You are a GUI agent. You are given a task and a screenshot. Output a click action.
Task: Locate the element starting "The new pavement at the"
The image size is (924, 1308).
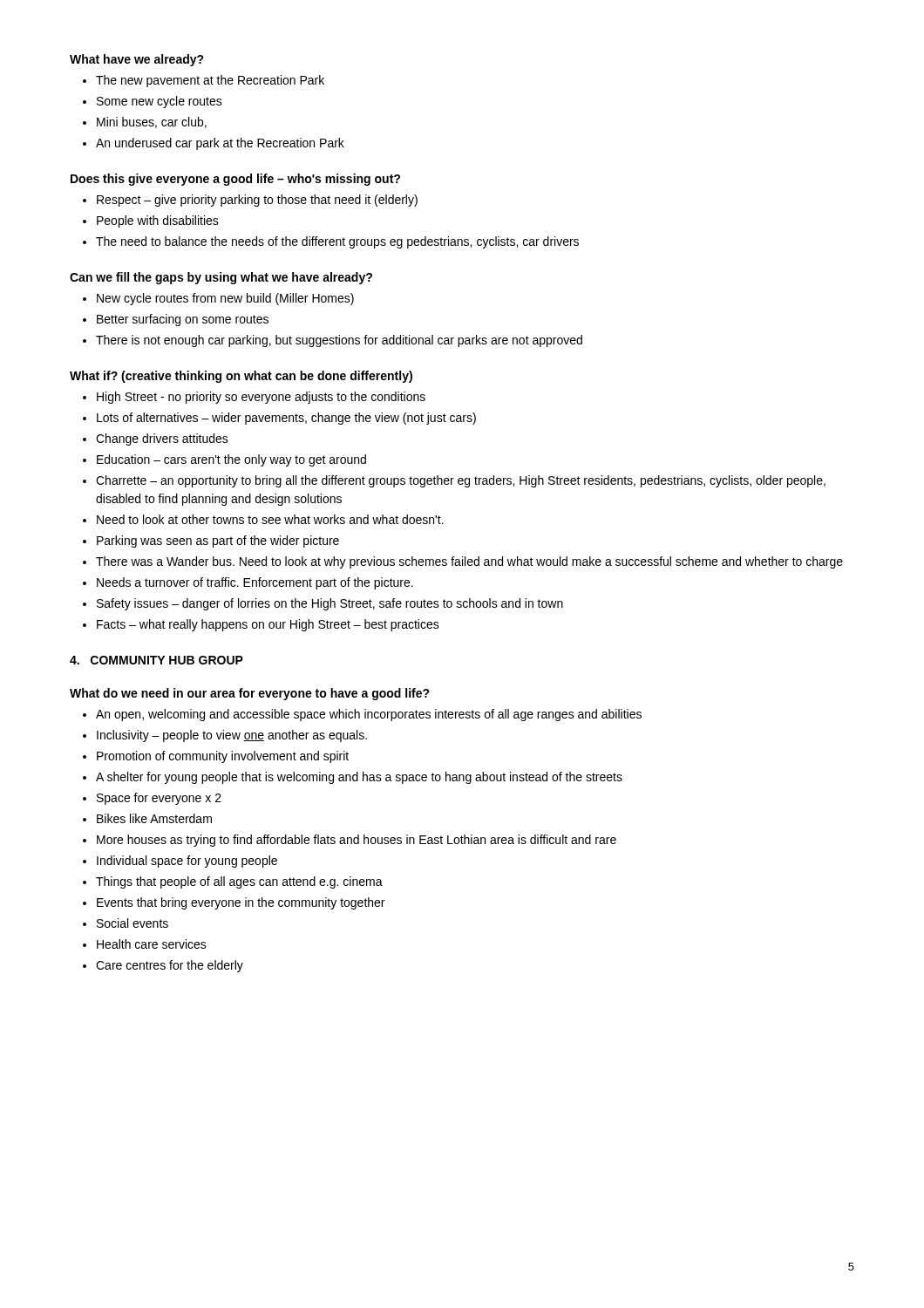pos(210,80)
